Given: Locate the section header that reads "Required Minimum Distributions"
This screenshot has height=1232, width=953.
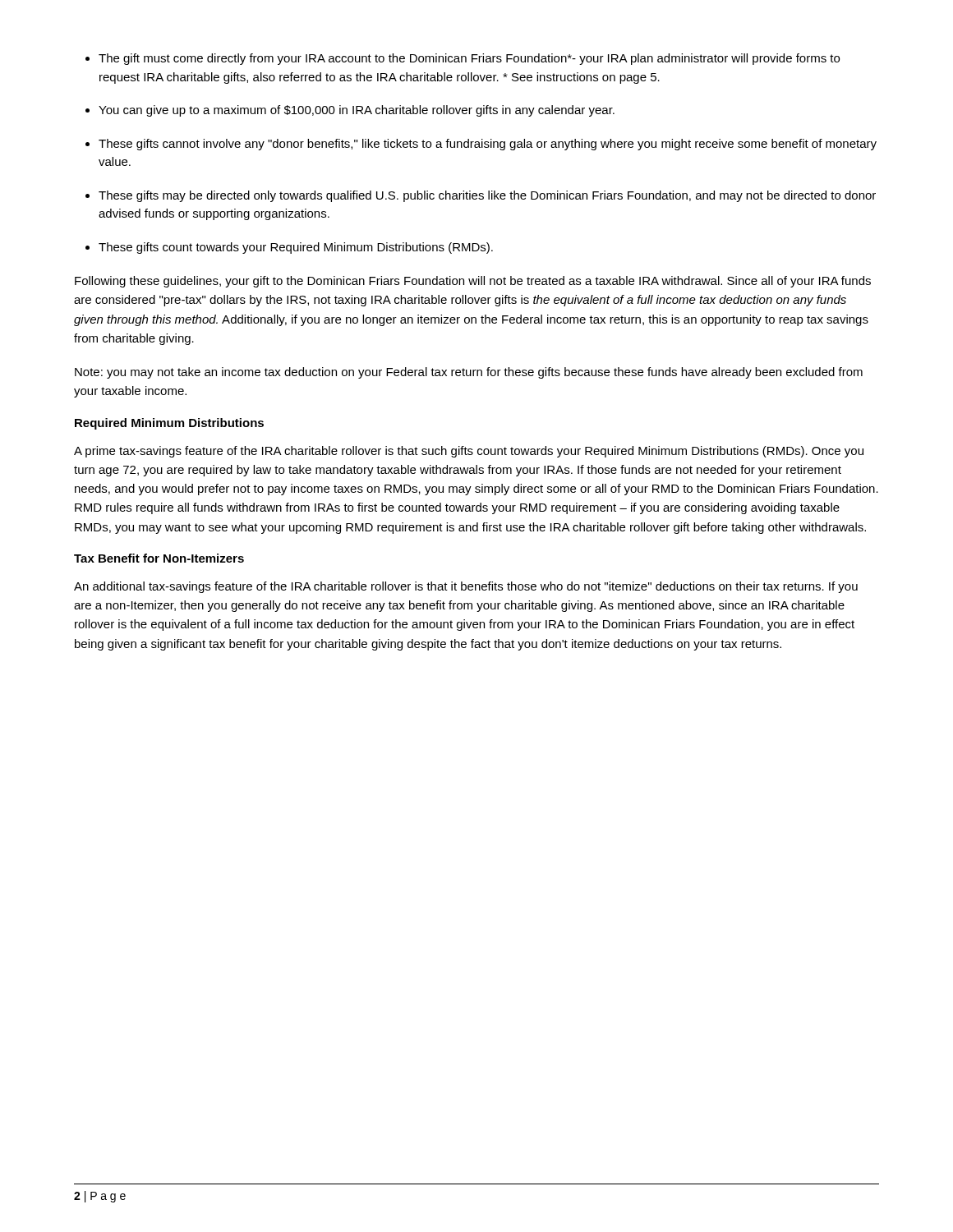Looking at the screenshot, I should click(x=169, y=422).
